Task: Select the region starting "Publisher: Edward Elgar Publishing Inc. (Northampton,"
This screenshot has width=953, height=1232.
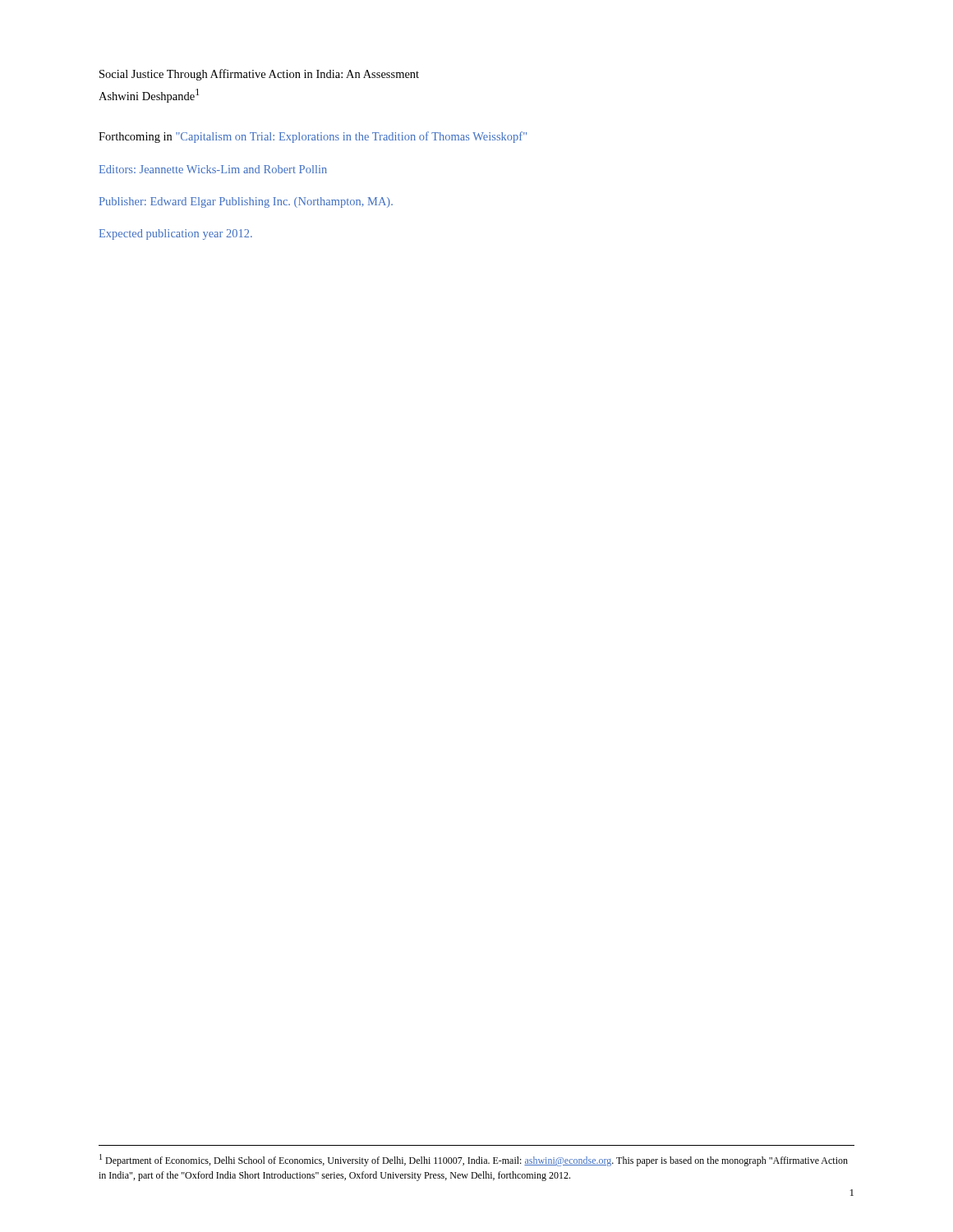Action: pyautogui.click(x=246, y=201)
